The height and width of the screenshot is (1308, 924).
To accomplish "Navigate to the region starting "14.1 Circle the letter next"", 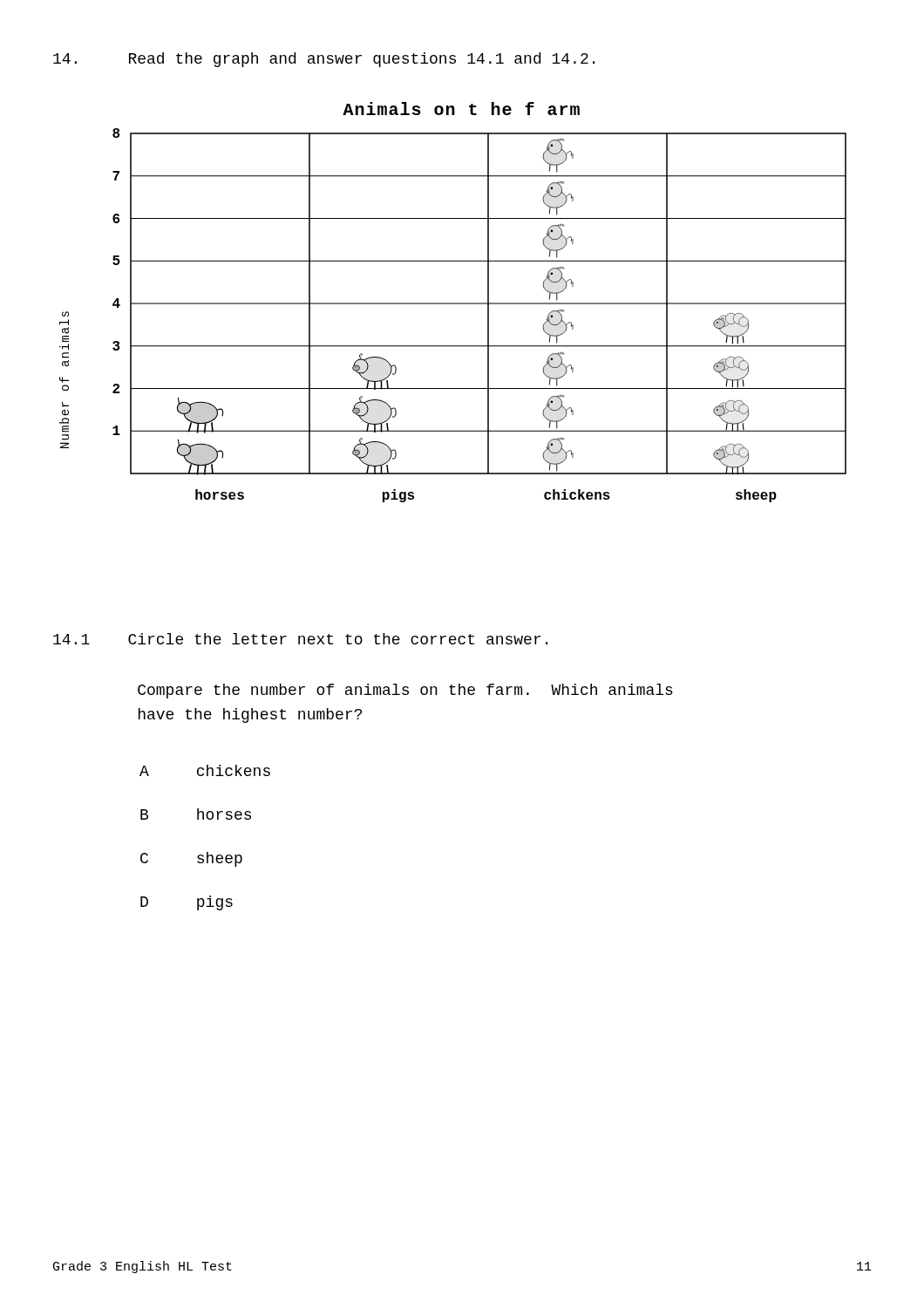I will 363,678.
